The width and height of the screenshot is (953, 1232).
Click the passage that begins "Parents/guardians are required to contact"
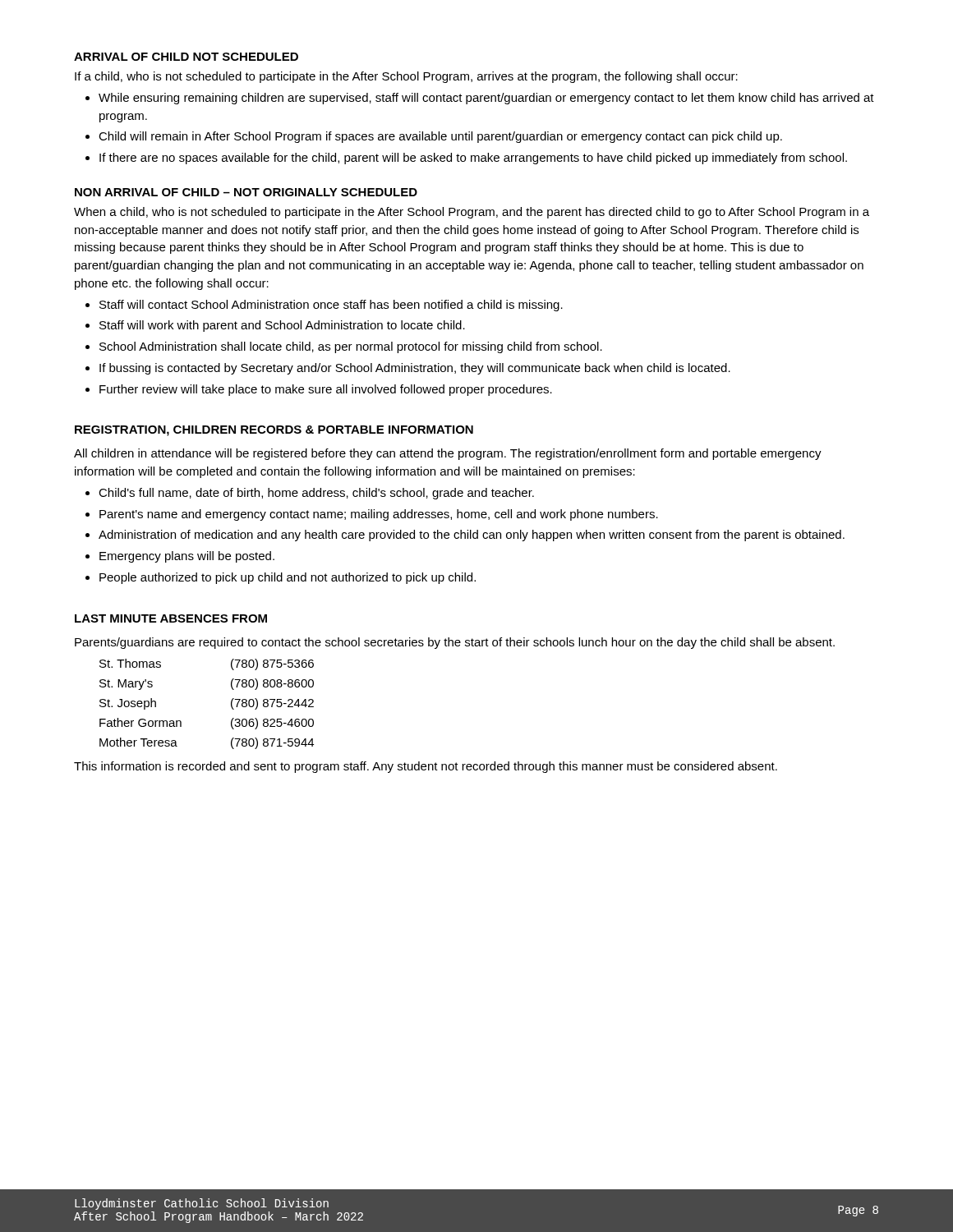pos(455,641)
